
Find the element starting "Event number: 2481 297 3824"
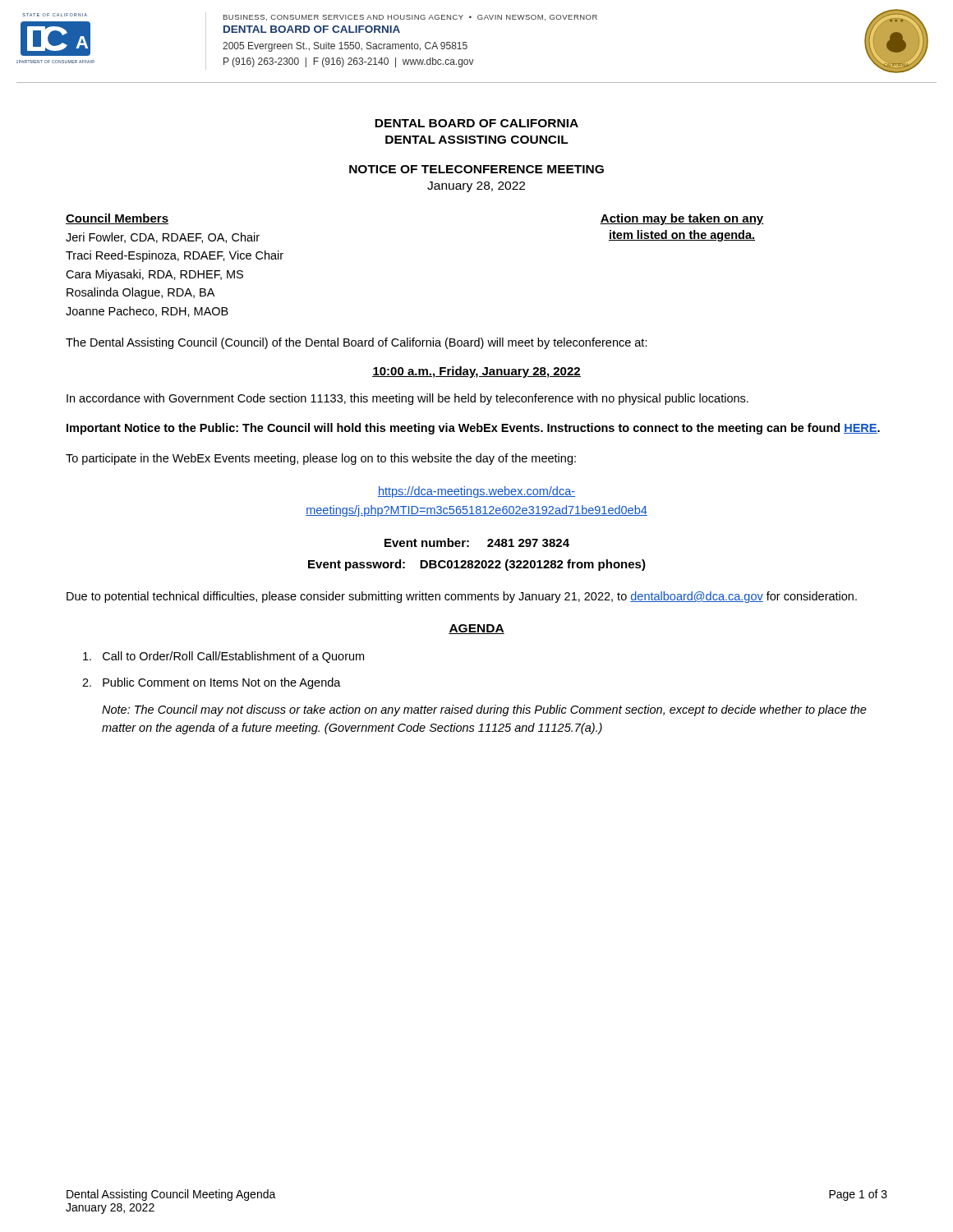(x=476, y=553)
